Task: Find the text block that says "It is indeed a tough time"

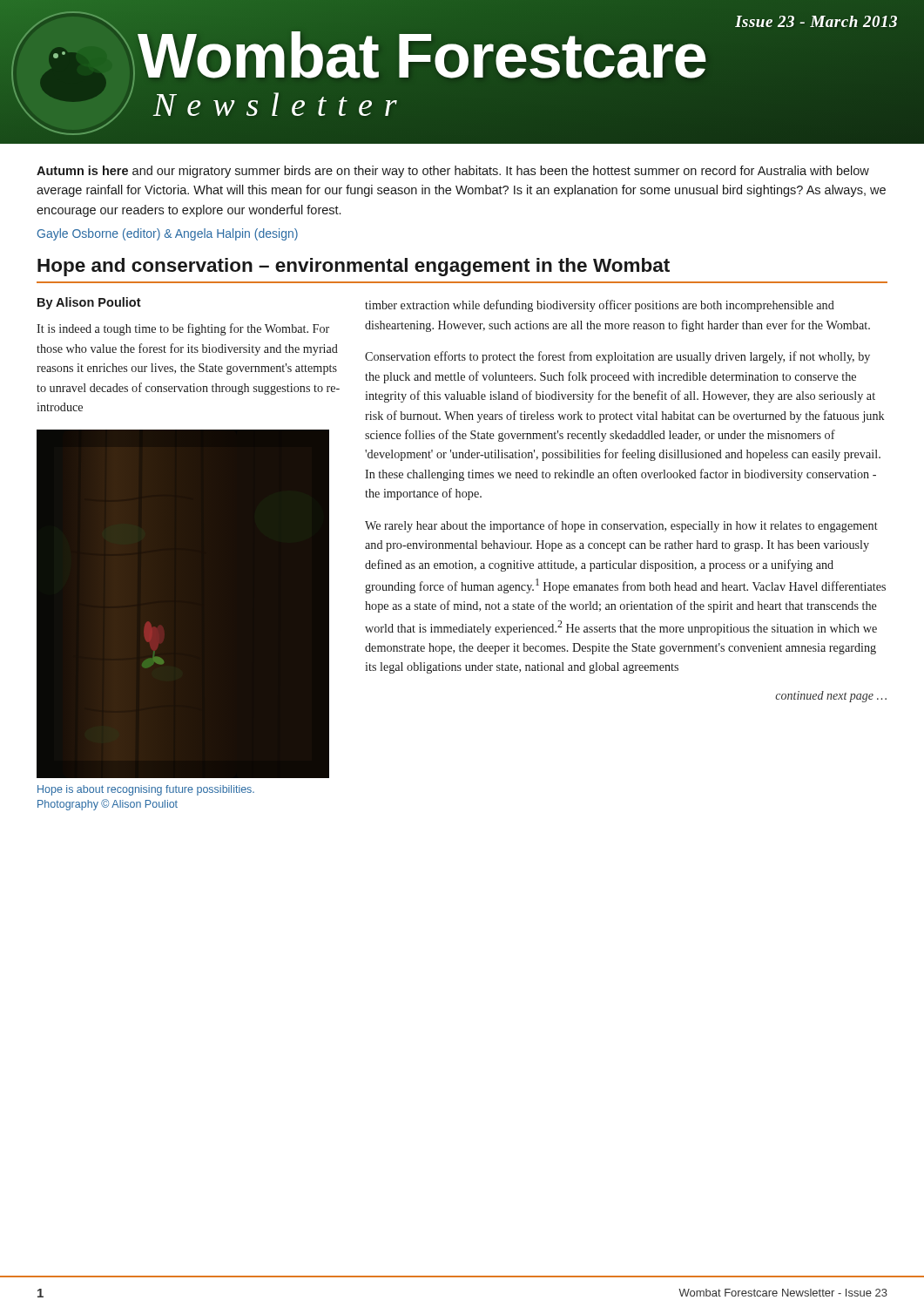Action: pos(188,368)
